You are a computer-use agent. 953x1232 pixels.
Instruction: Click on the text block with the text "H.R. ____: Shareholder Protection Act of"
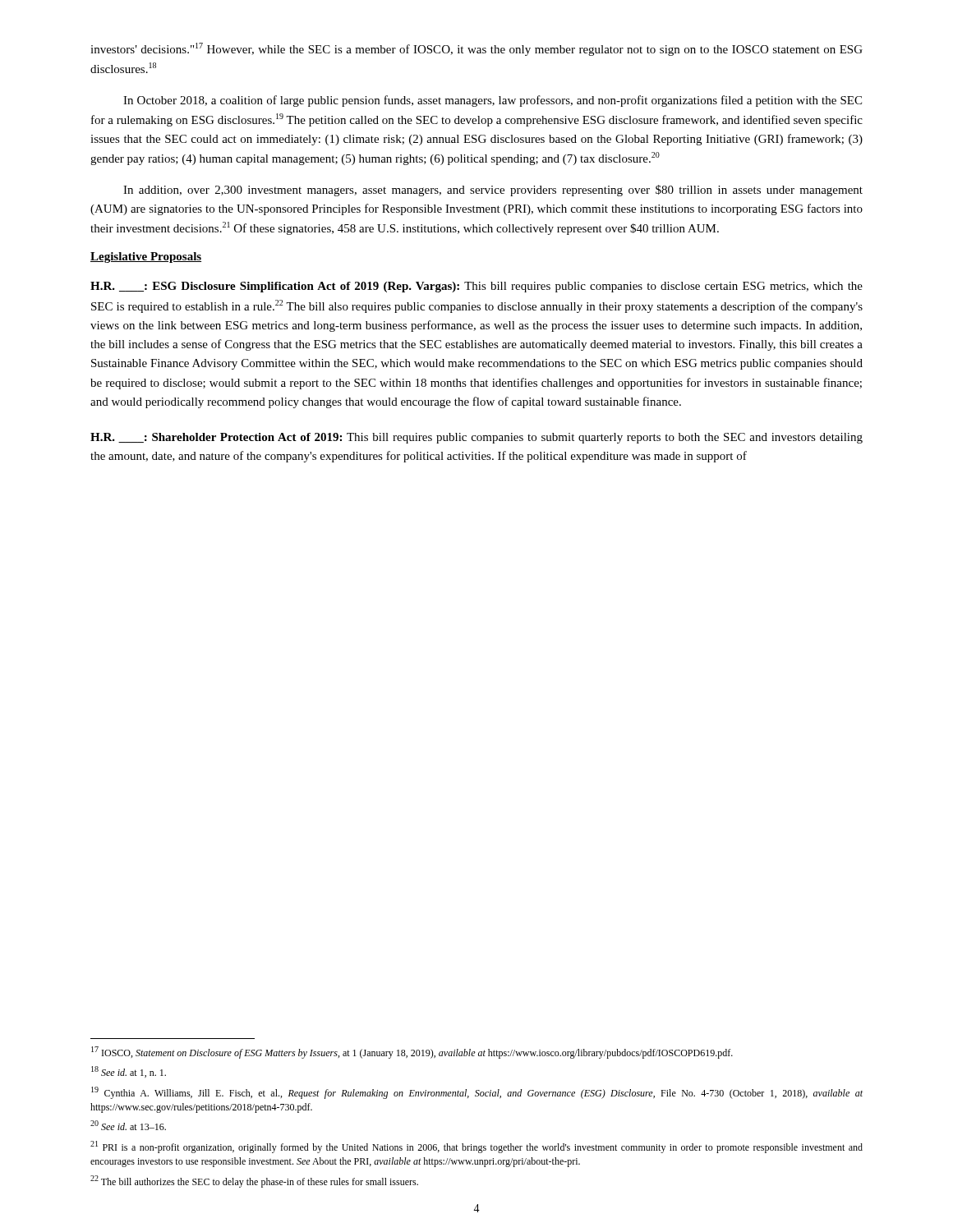coord(476,447)
